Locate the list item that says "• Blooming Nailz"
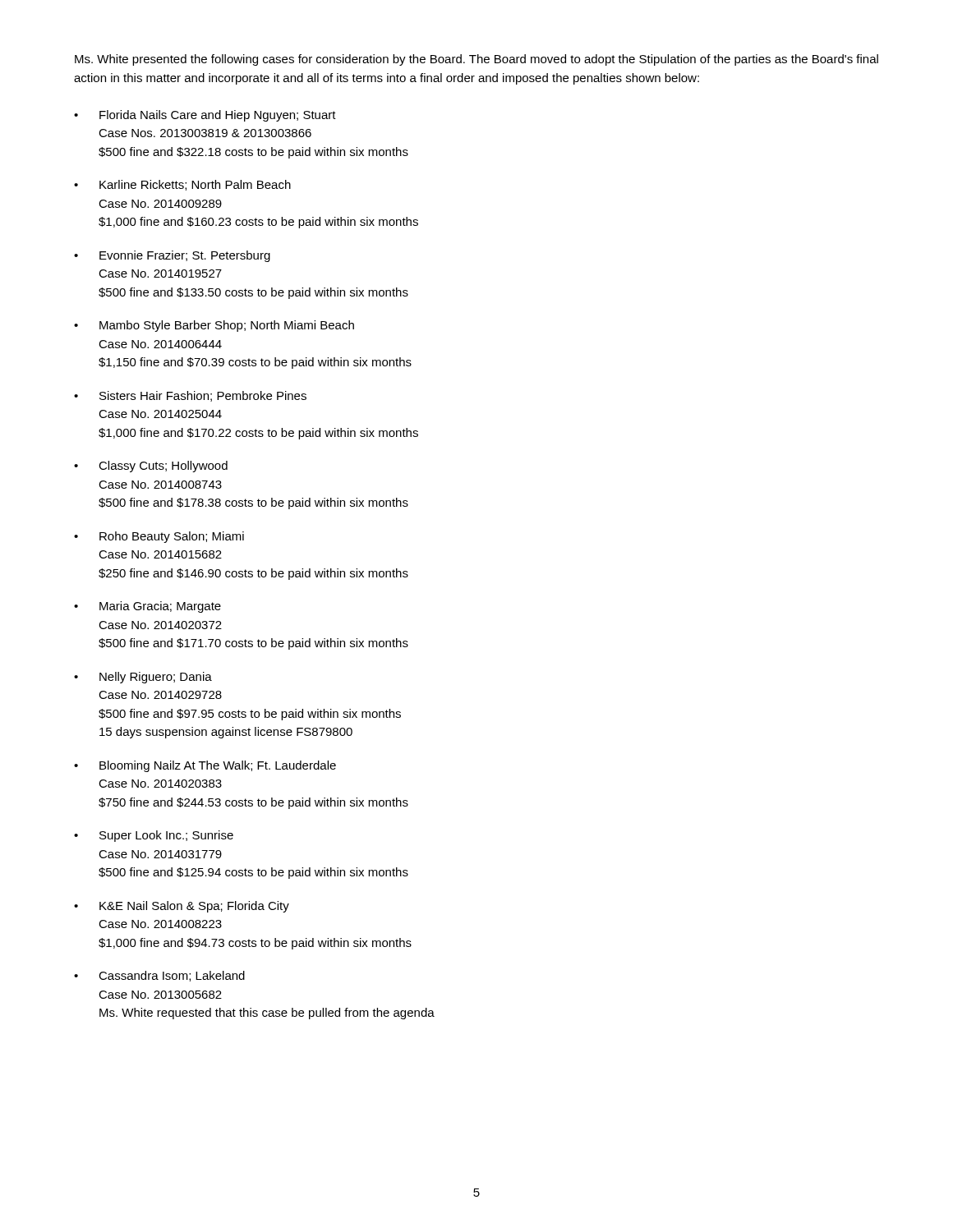 point(205,766)
